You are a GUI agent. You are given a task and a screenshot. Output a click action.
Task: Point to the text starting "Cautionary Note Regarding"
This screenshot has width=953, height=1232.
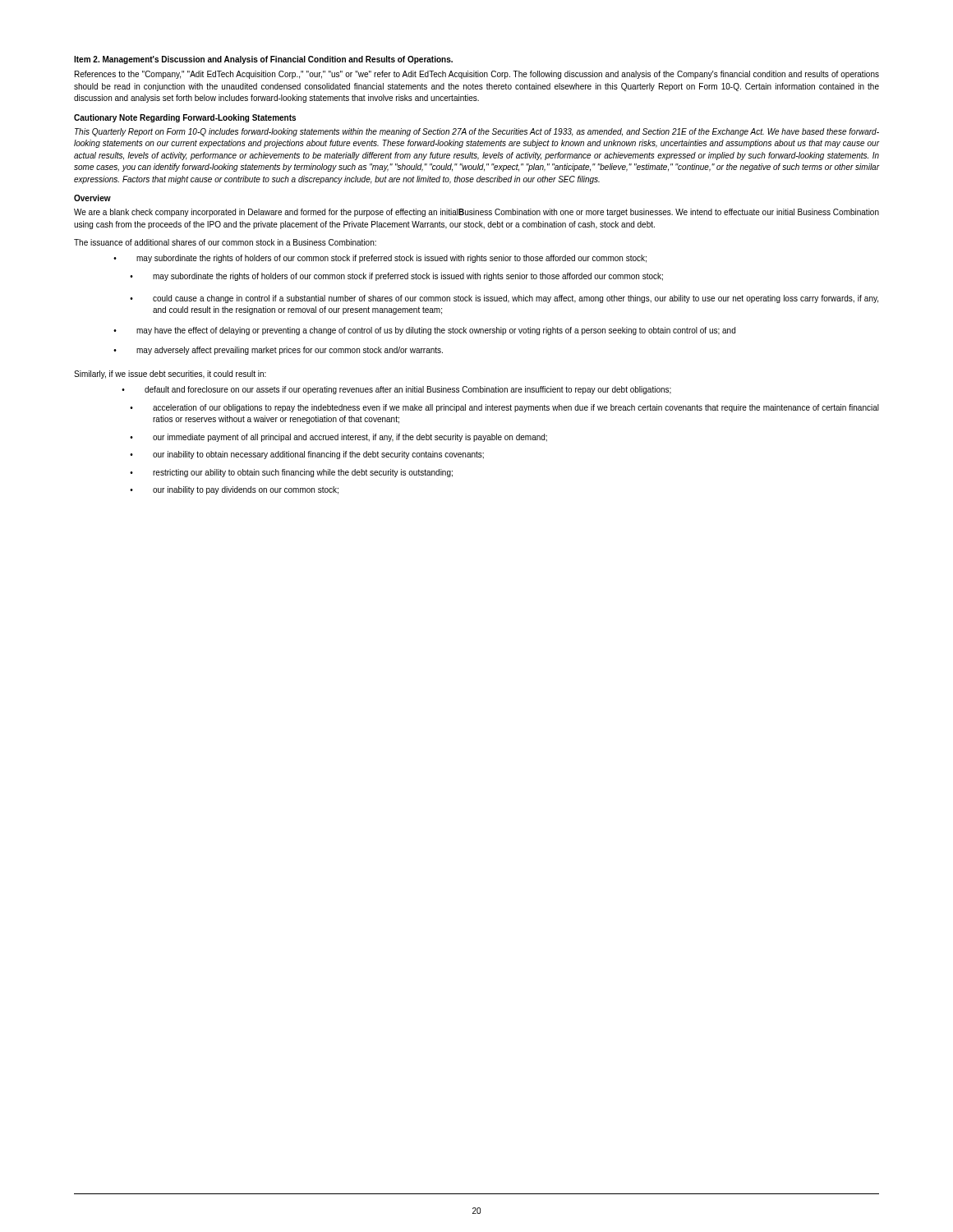[x=185, y=117]
